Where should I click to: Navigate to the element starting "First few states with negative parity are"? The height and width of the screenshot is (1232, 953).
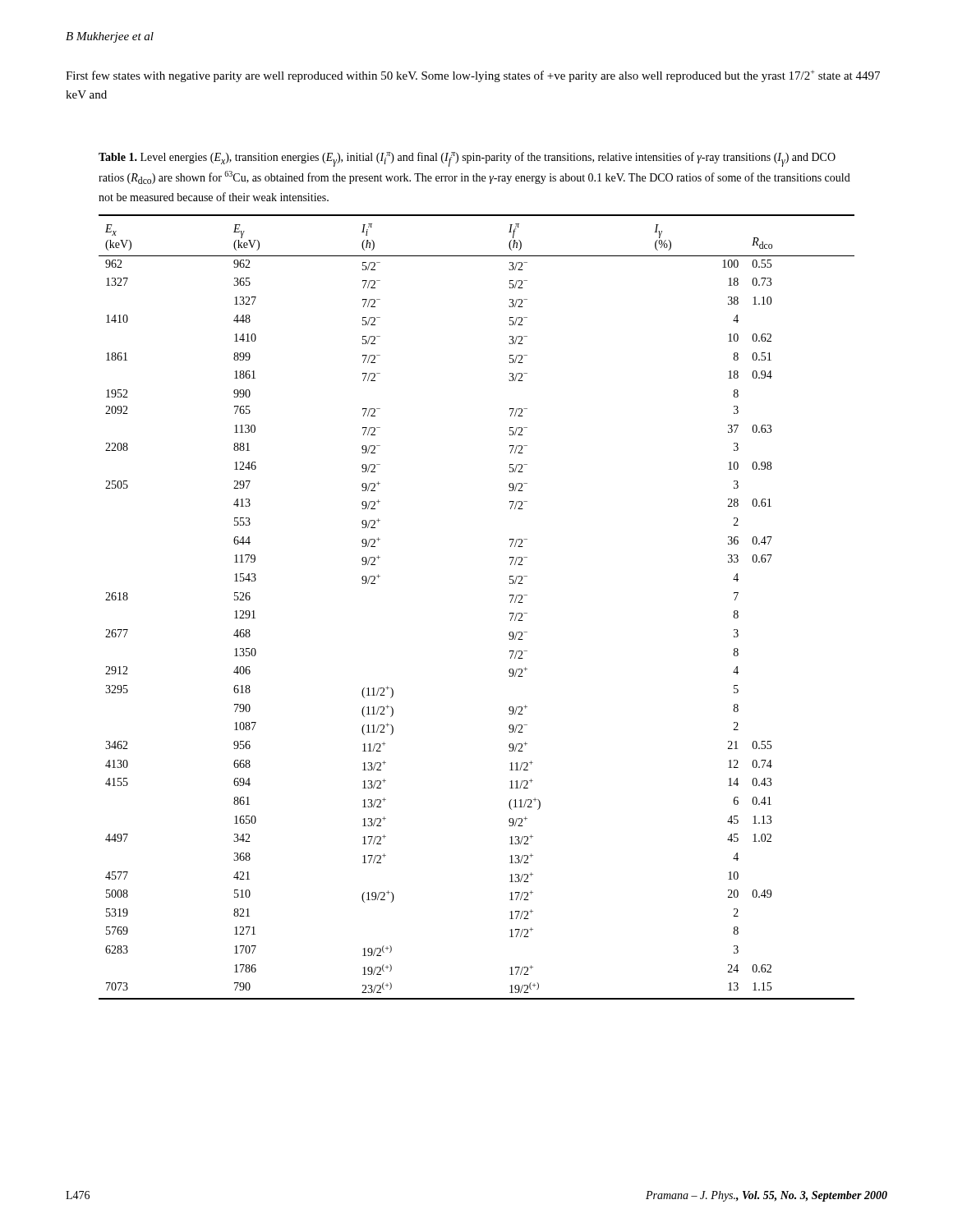[473, 84]
